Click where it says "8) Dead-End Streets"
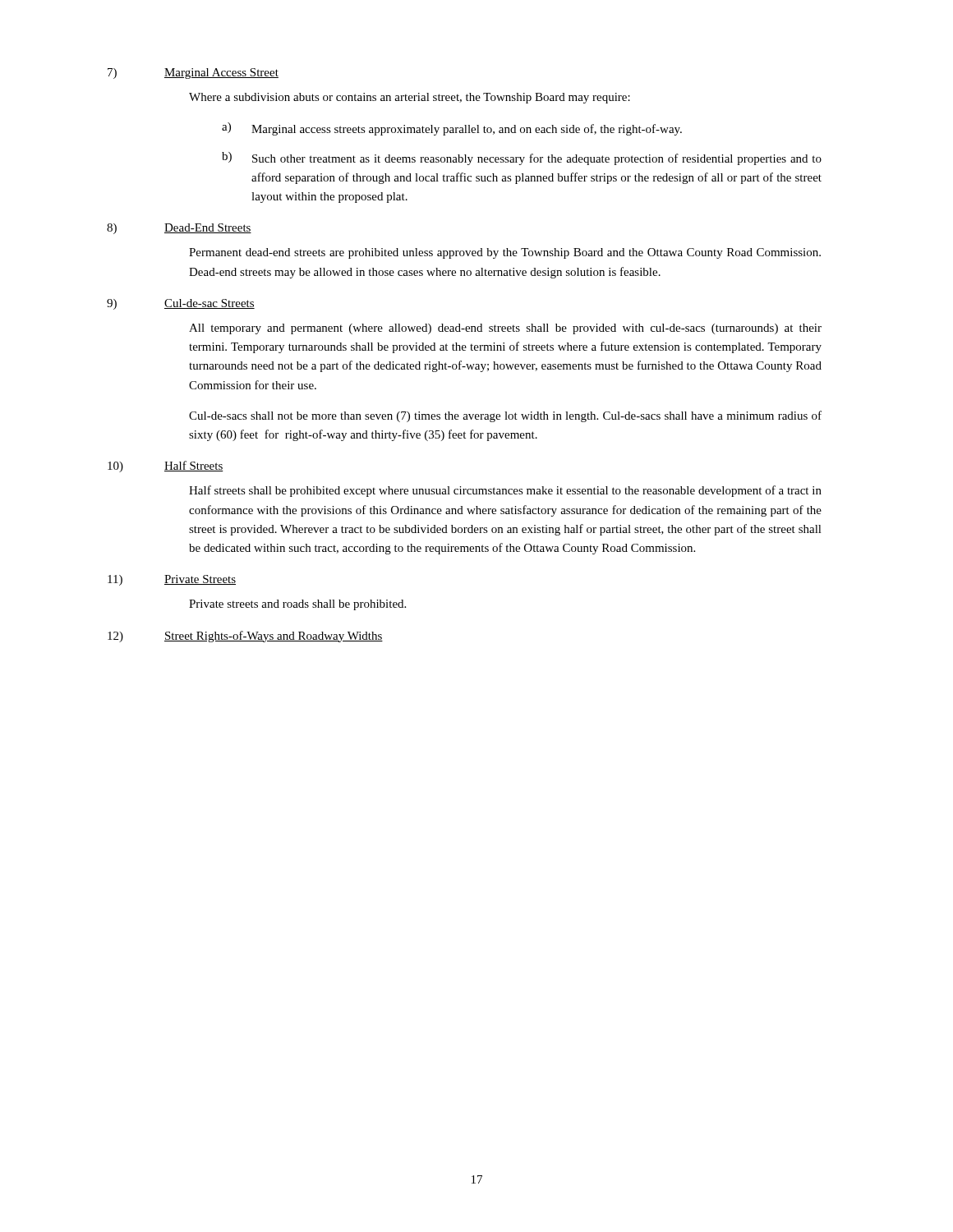This screenshot has width=953, height=1232. pyautogui.click(x=179, y=229)
